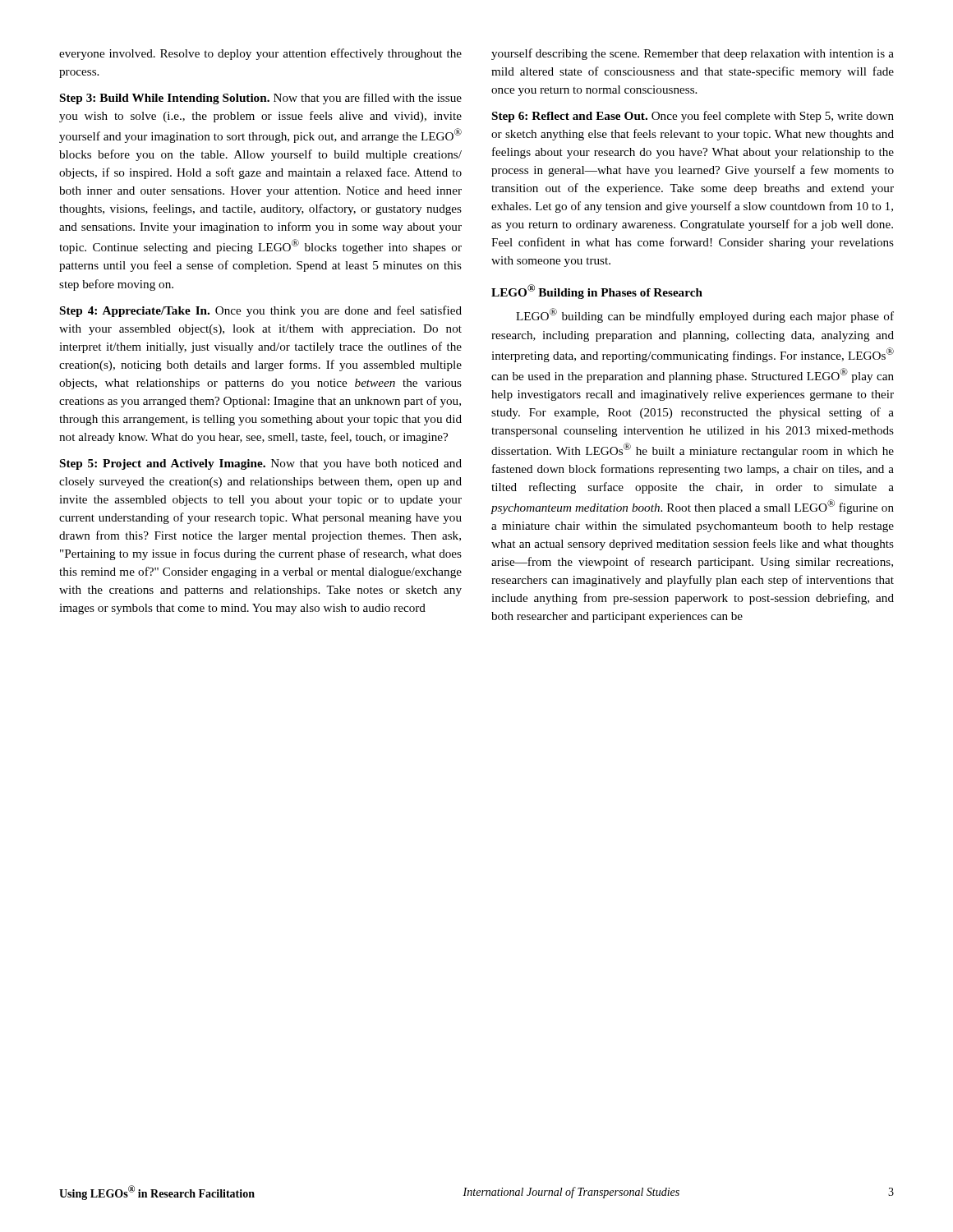
Task: Find the passage starting "Step 4: Appreciate/Take"
Action: [x=260, y=373]
